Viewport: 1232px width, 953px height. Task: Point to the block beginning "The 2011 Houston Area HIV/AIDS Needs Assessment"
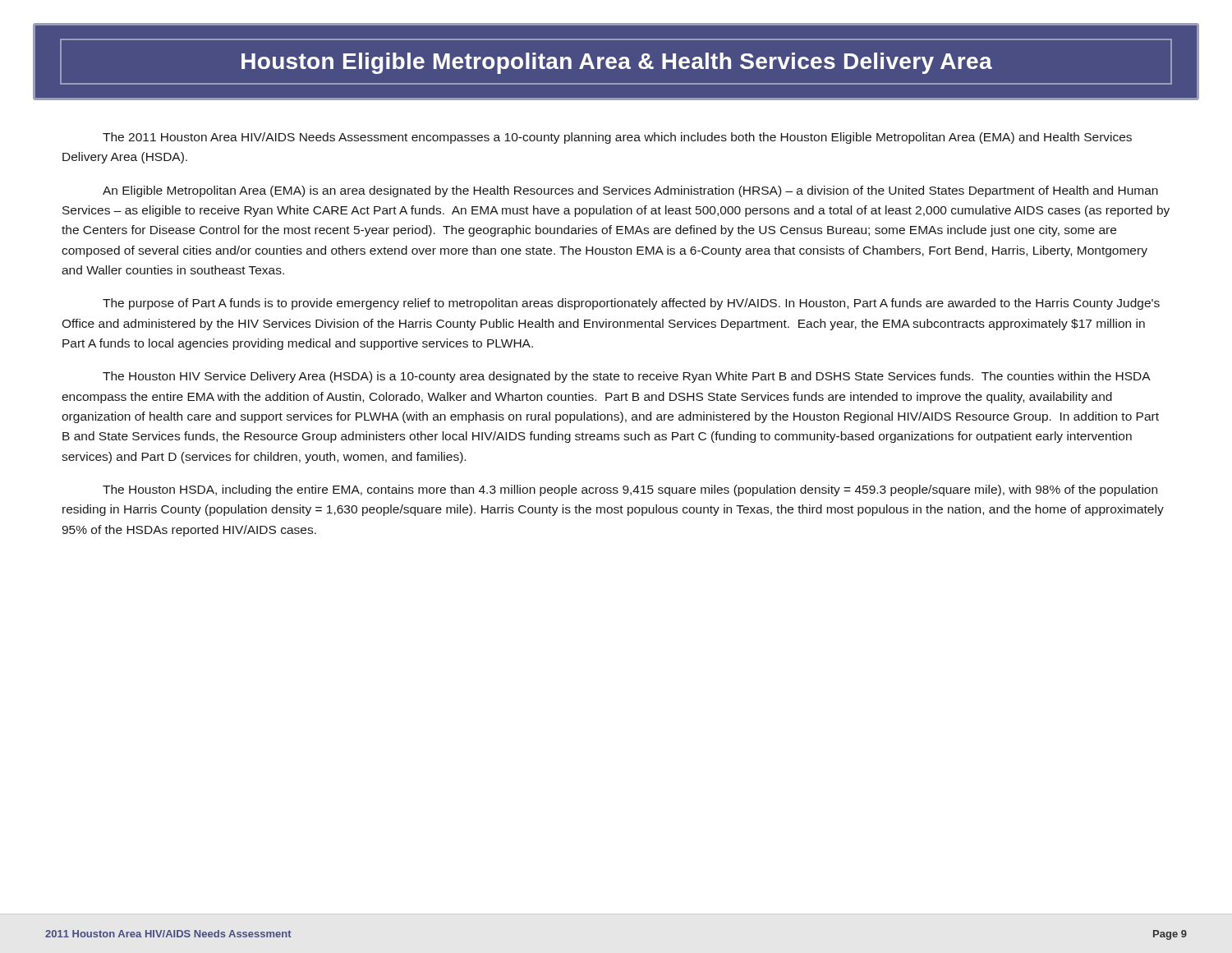click(x=616, y=147)
